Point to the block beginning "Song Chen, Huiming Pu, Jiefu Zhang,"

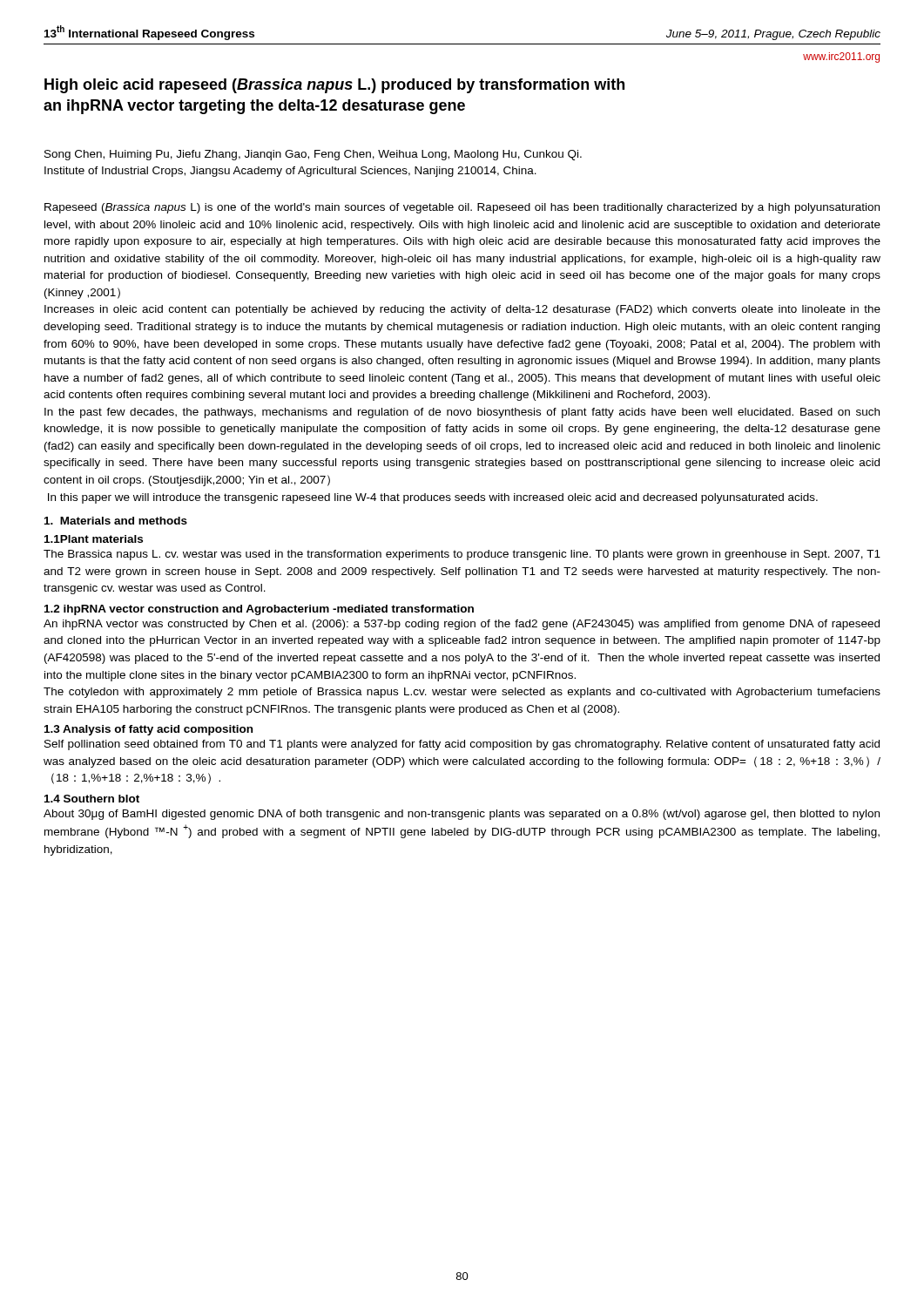pyautogui.click(x=313, y=162)
